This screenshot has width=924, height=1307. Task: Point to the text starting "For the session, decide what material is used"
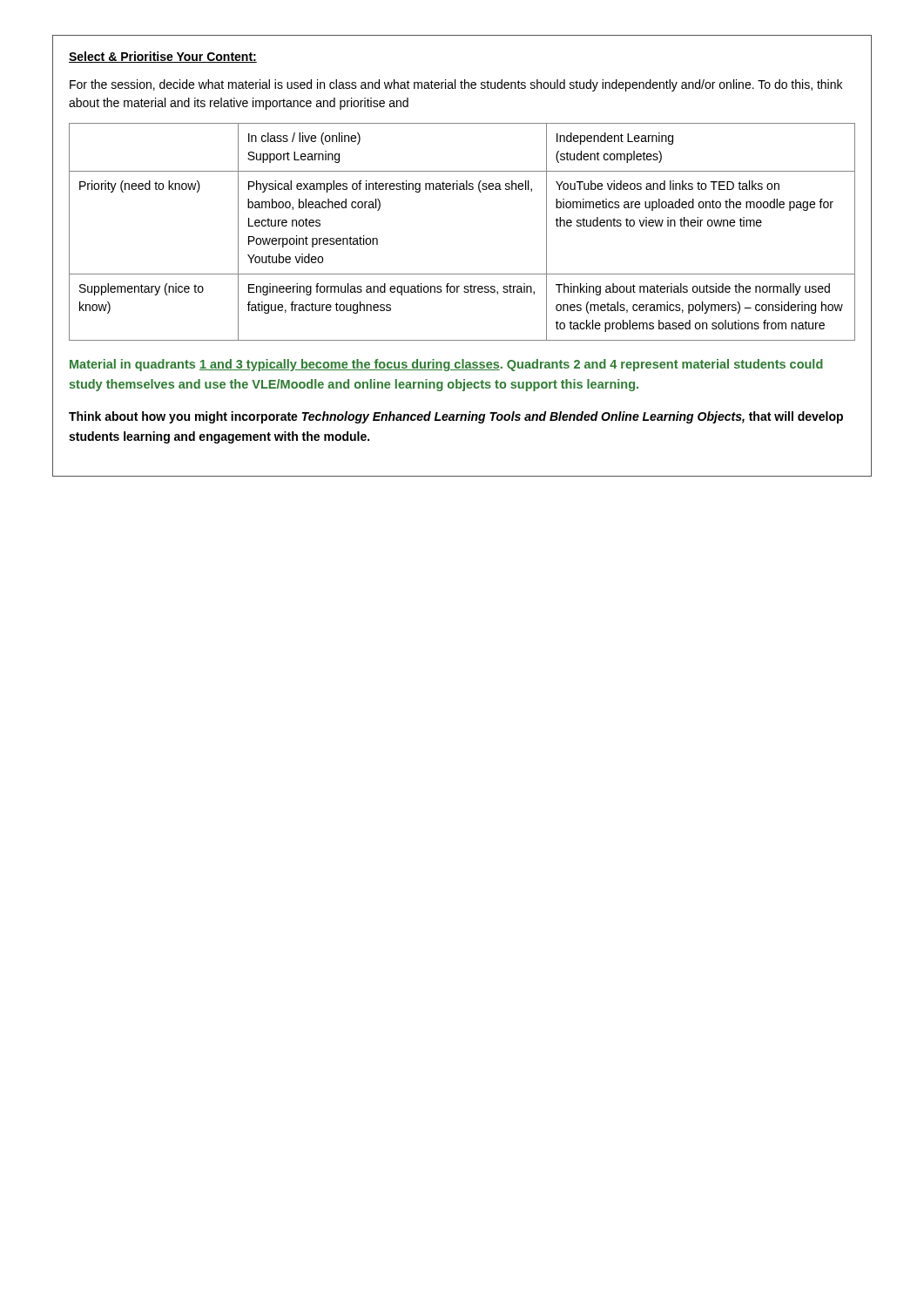tap(462, 94)
